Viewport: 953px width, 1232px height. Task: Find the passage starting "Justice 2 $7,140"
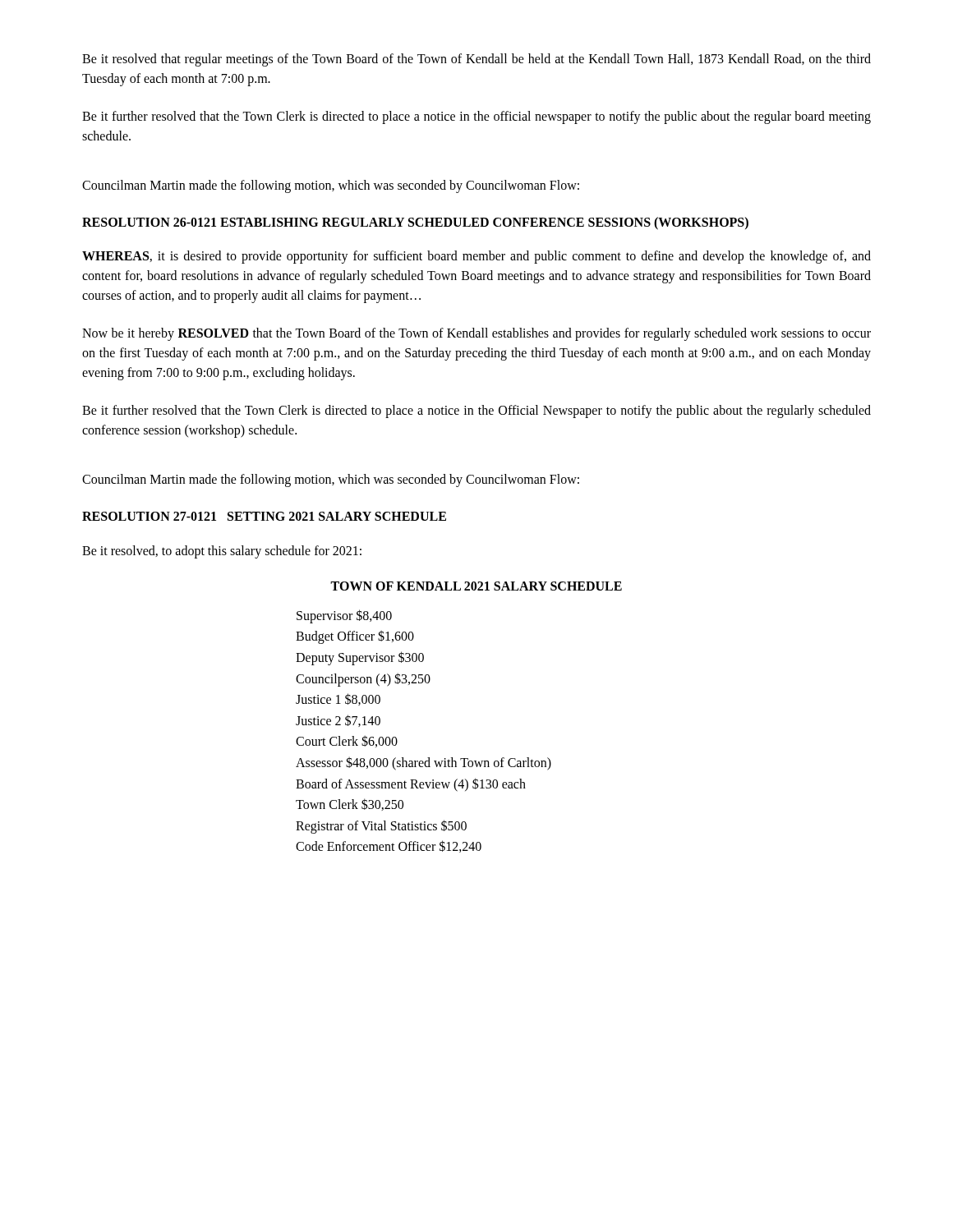[x=338, y=721]
